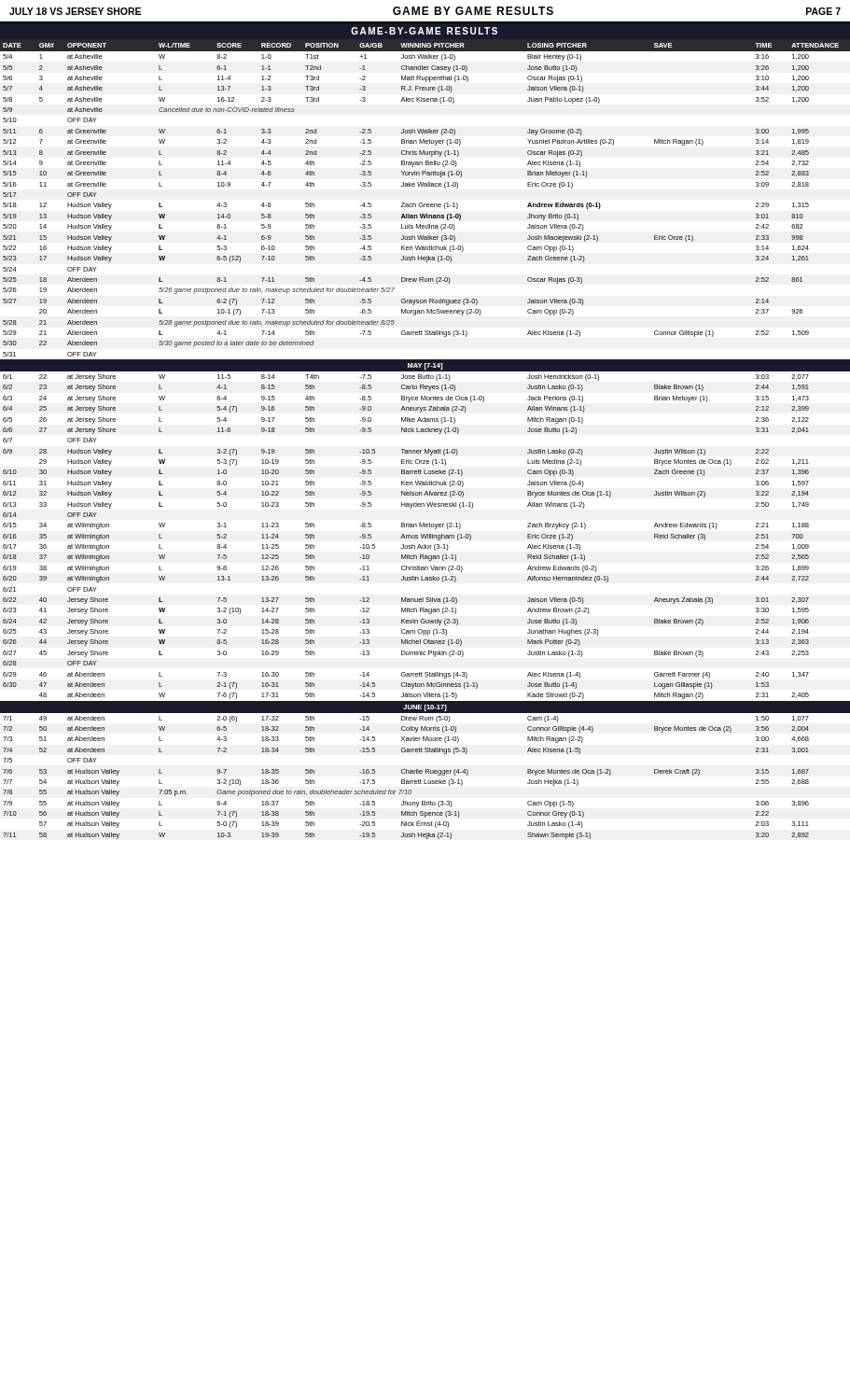Image resolution: width=850 pixels, height=1400 pixels.
Task: Locate the section header that says "GAME-BY-GAME RESULTS"
Action: [x=425, y=31]
